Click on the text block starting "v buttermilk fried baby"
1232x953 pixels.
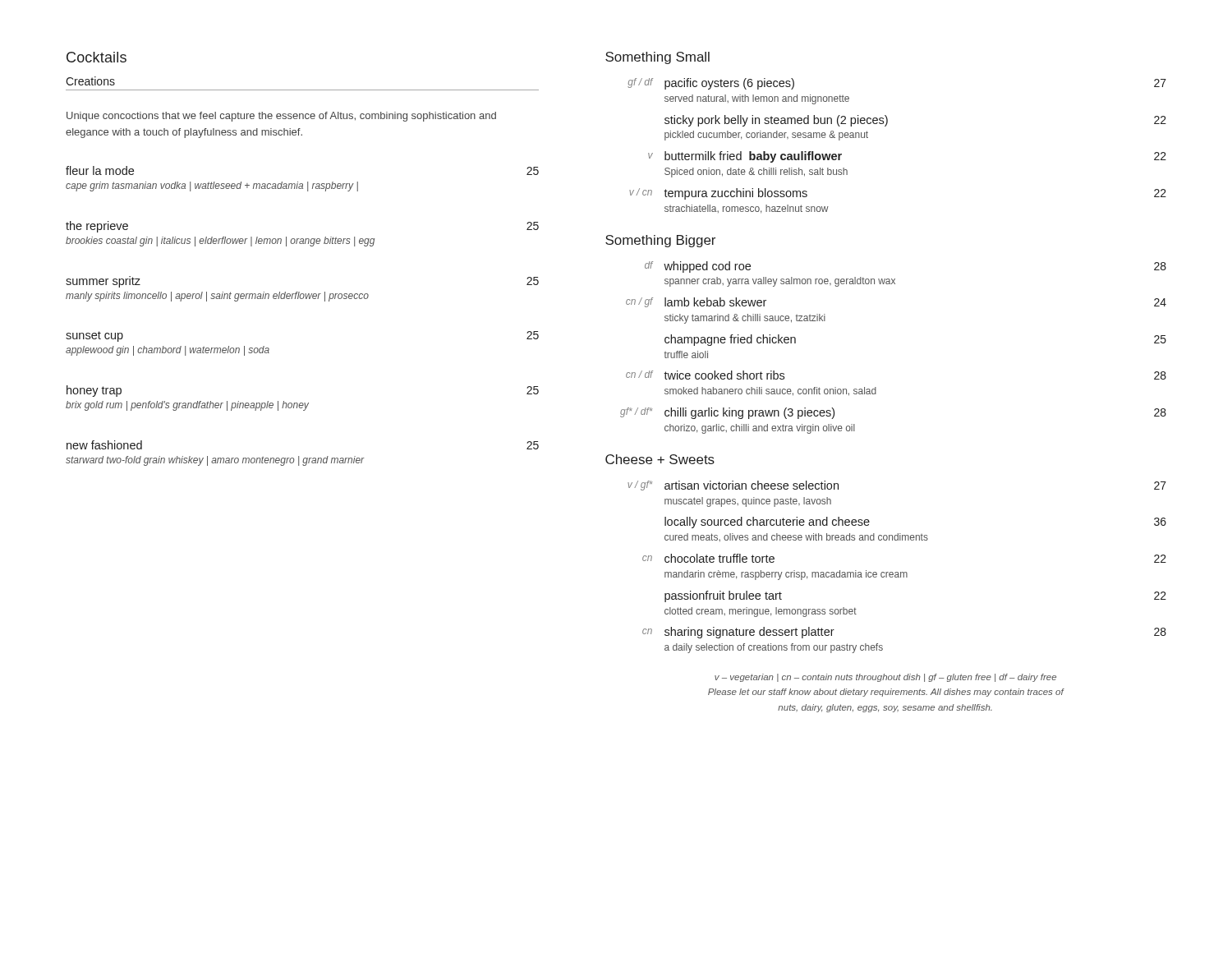737,157
